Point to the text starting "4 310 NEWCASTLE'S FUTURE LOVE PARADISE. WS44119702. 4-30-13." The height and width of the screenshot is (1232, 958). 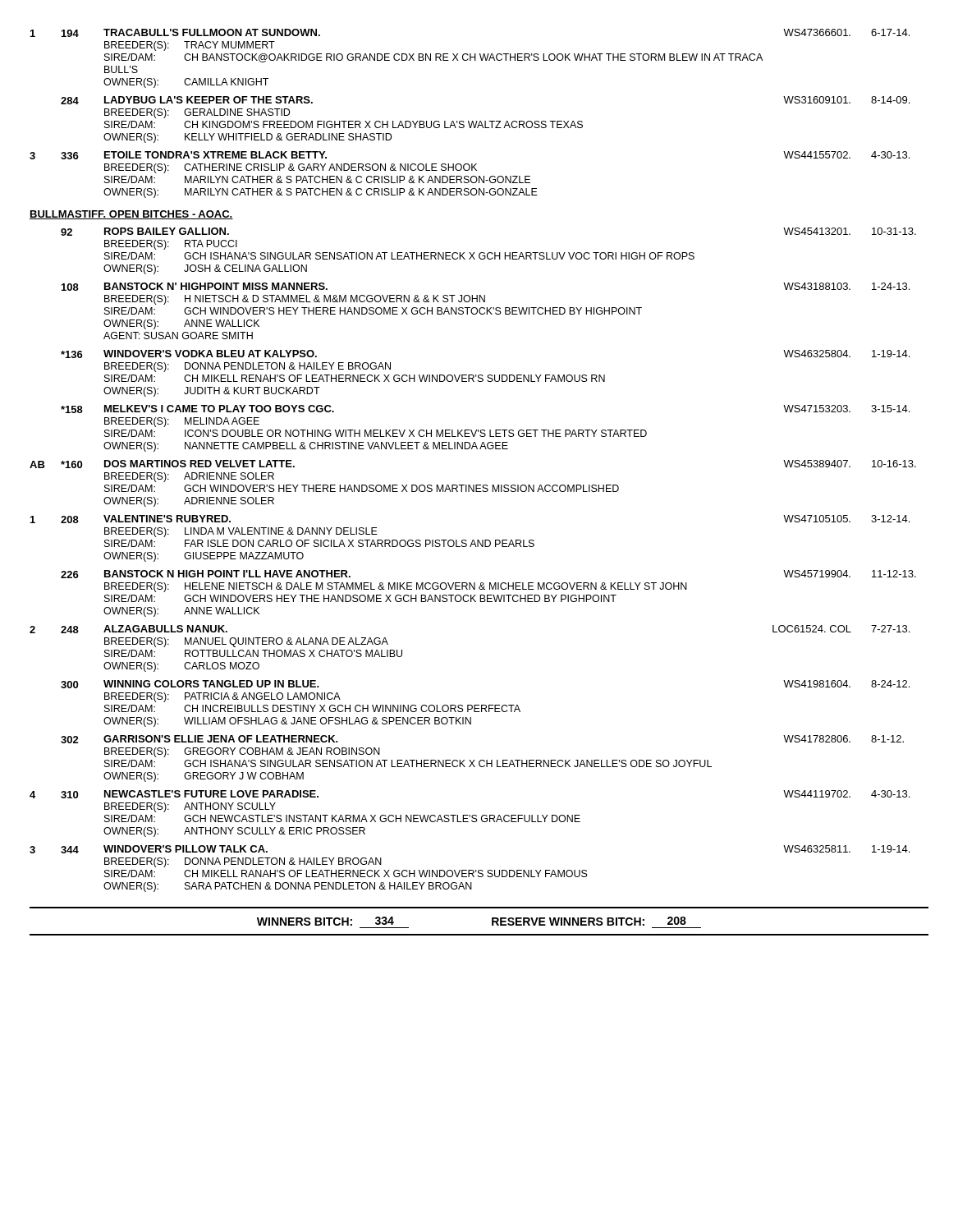[x=479, y=812]
